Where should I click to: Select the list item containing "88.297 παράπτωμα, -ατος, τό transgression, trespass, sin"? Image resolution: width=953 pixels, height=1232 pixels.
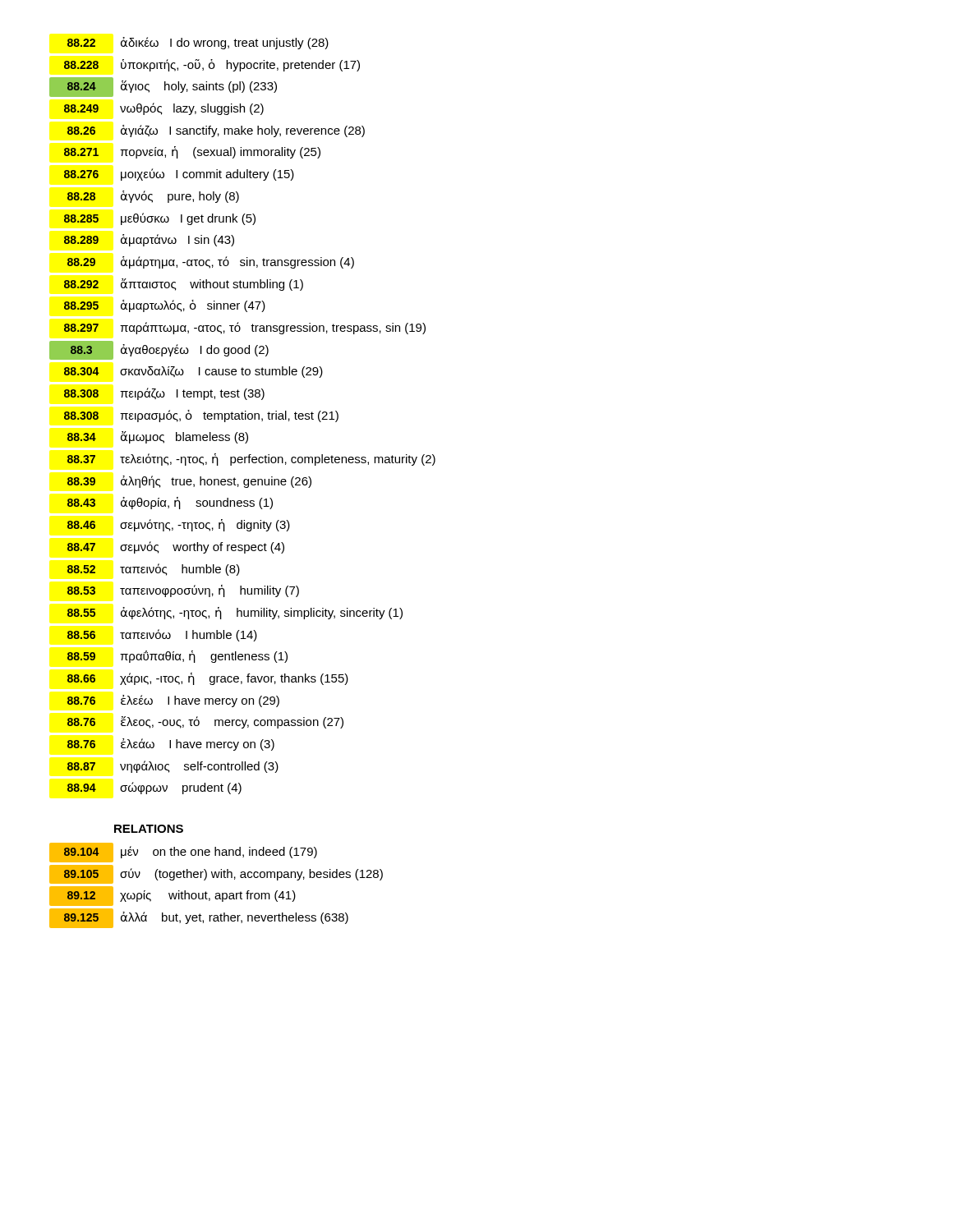(84, 328)
